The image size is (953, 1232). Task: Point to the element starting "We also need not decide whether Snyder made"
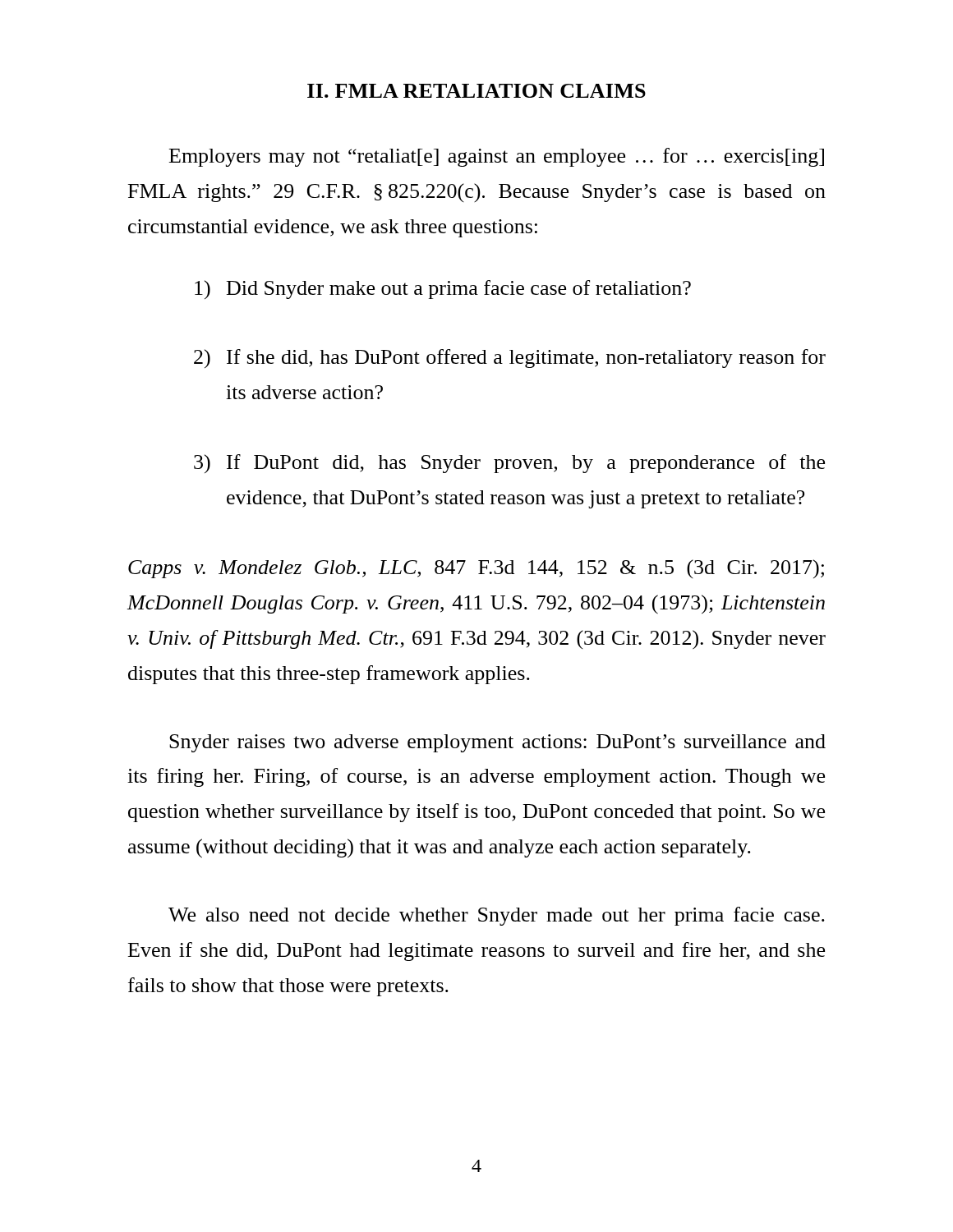476,950
